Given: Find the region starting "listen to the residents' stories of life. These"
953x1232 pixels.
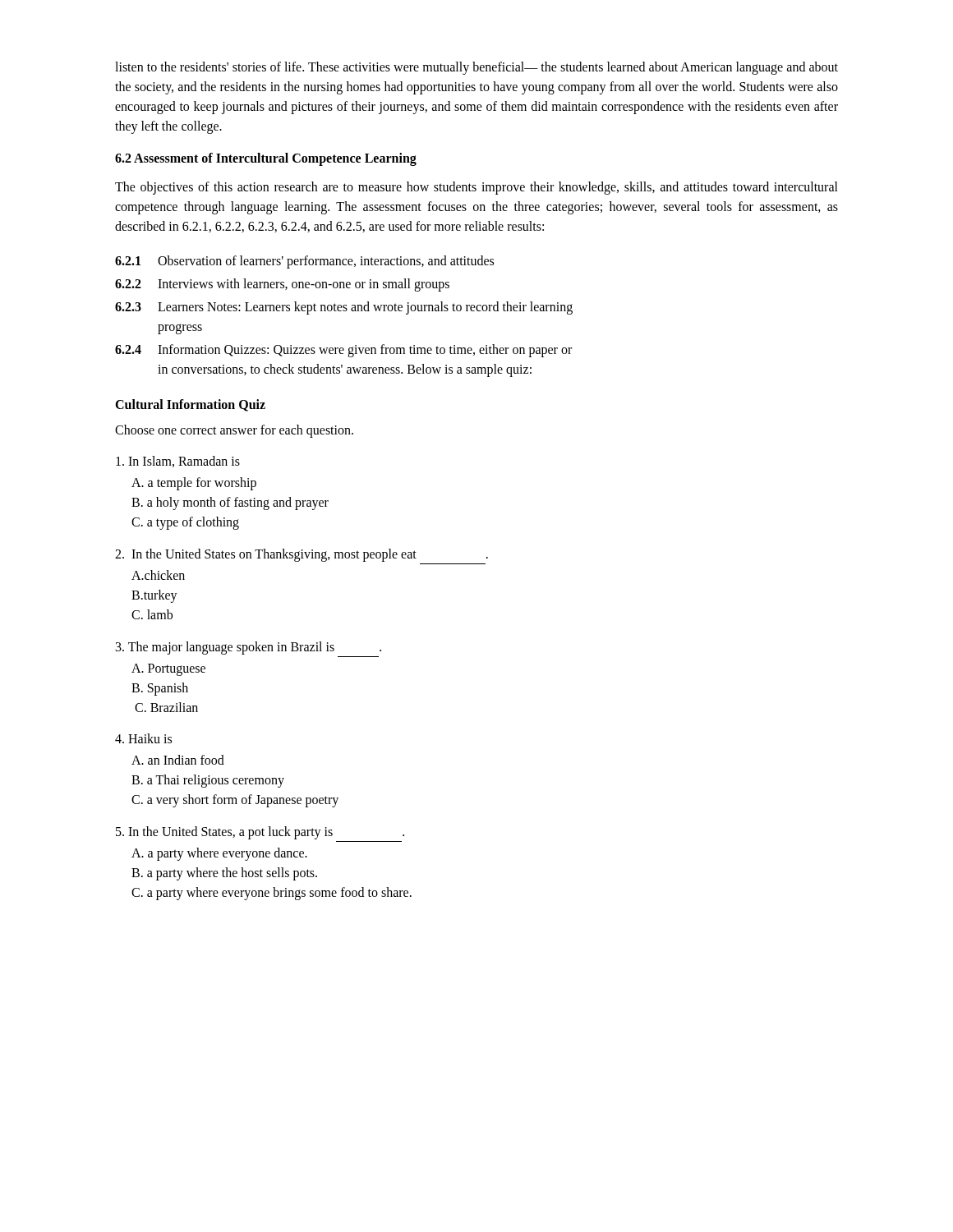Looking at the screenshot, I should (476, 97).
